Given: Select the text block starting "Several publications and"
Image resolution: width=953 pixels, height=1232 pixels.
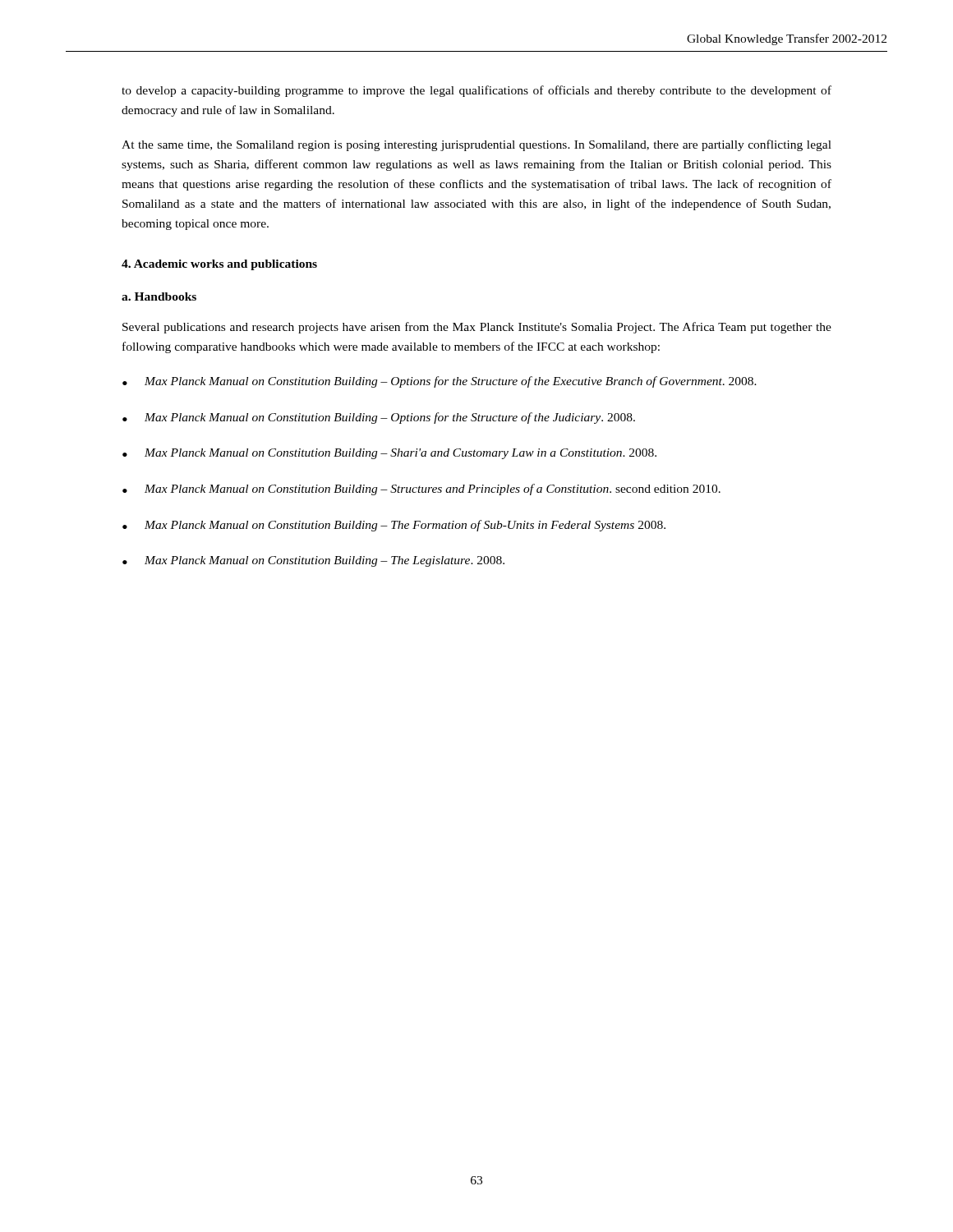Looking at the screenshot, I should [476, 336].
